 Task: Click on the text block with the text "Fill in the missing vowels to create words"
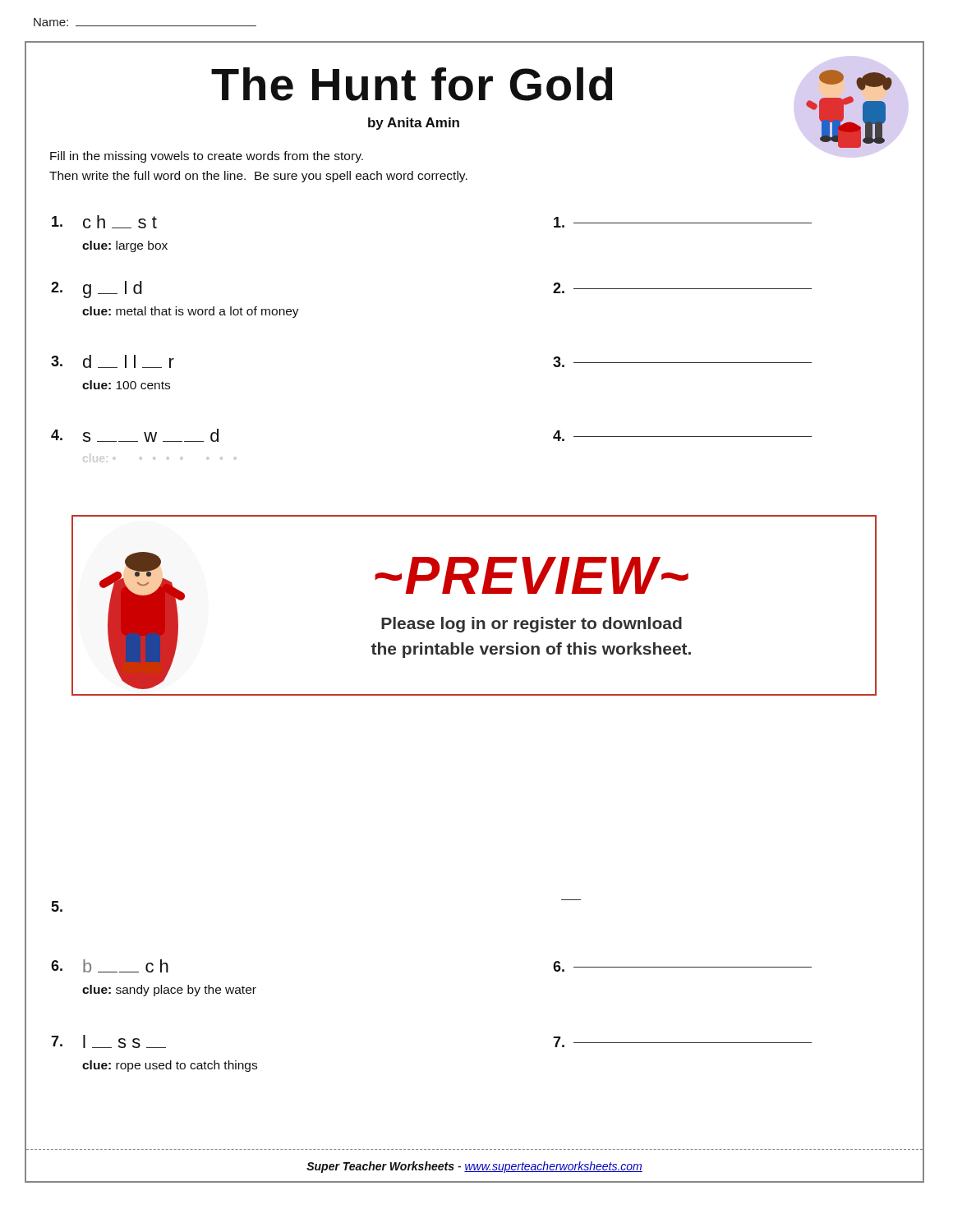[x=259, y=166]
